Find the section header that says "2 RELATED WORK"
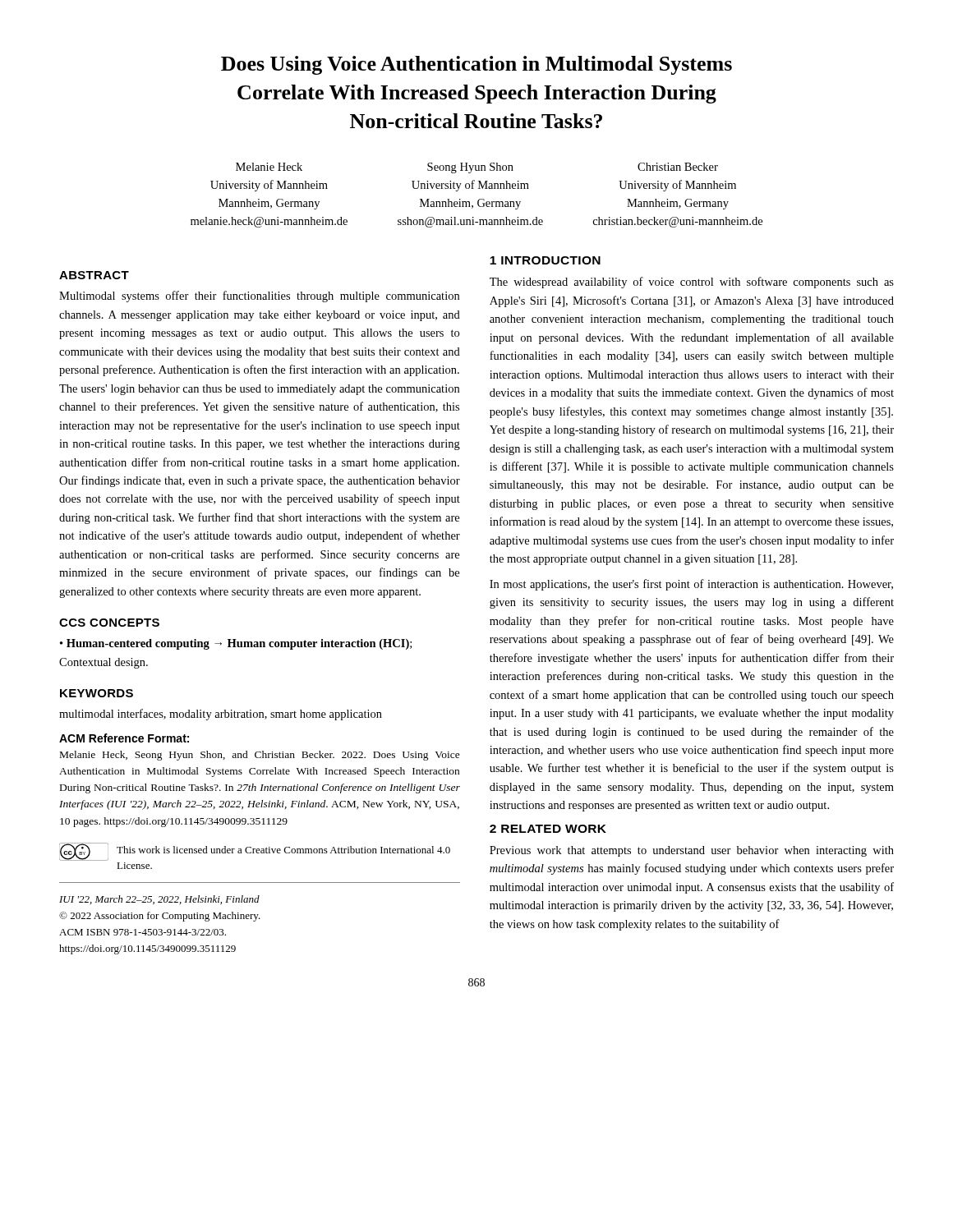 pyautogui.click(x=548, y=828)
